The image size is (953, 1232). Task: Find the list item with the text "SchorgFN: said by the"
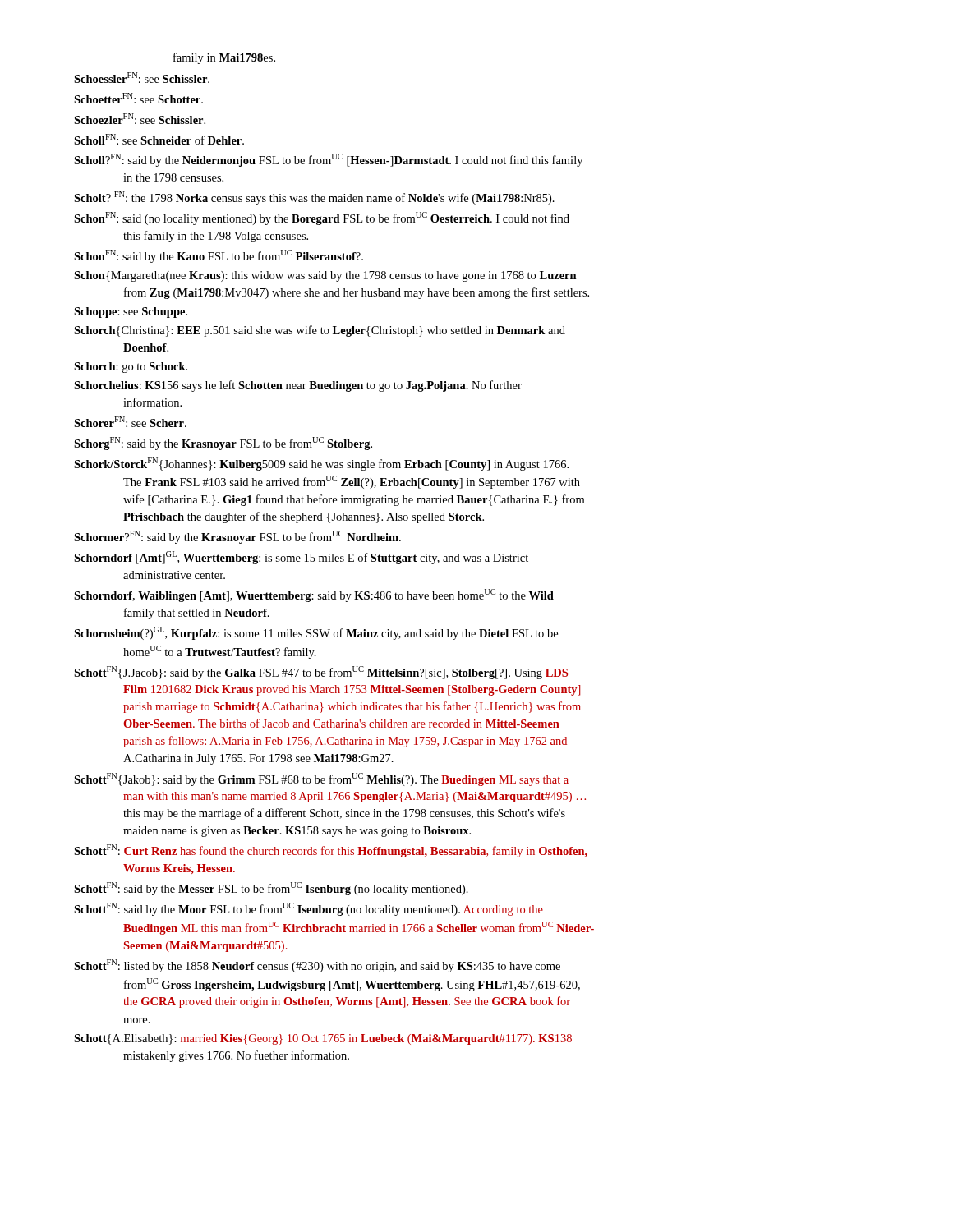click(223, 442)
